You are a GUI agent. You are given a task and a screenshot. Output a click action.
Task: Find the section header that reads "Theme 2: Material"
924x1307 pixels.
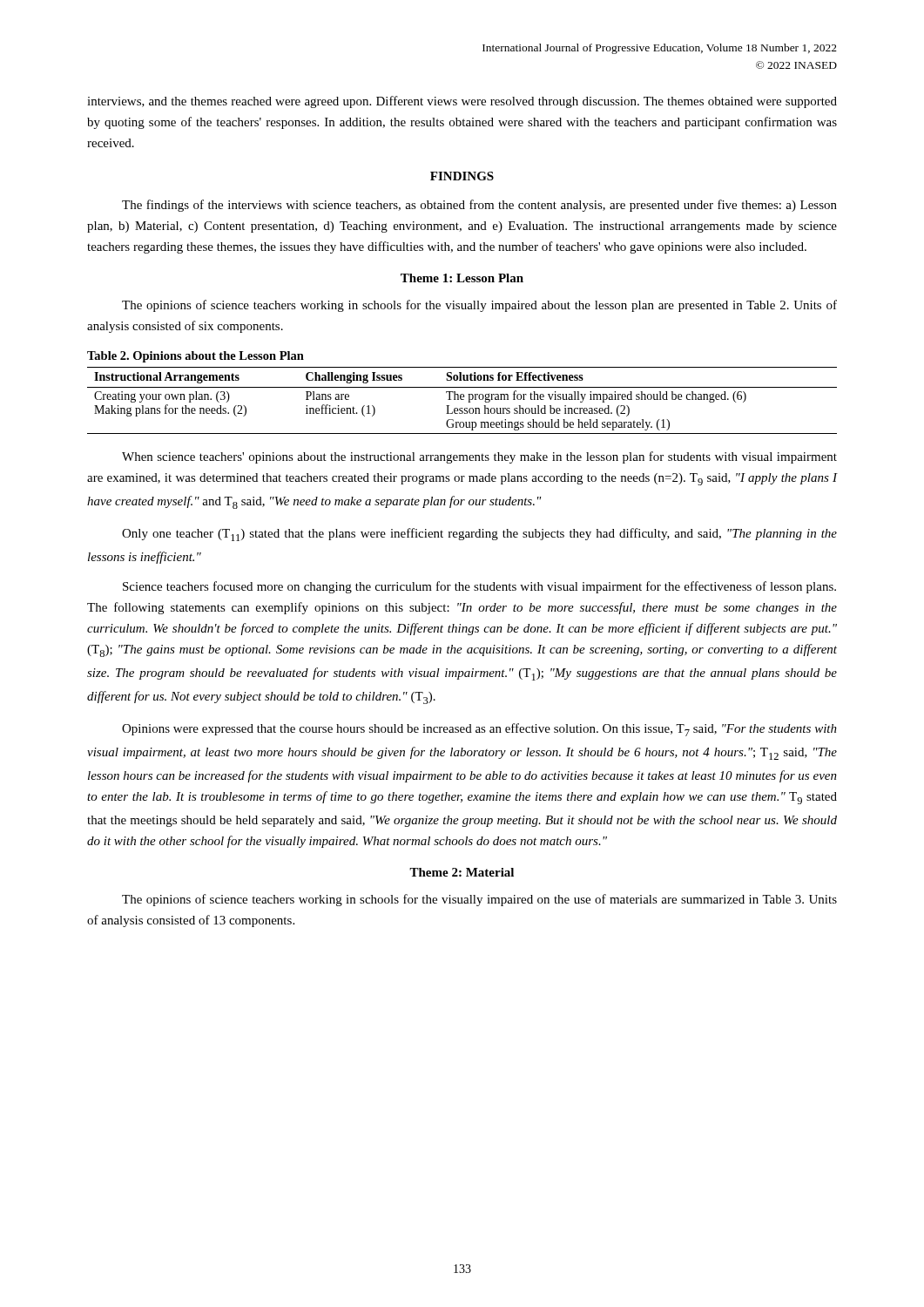tap(462, 872)
